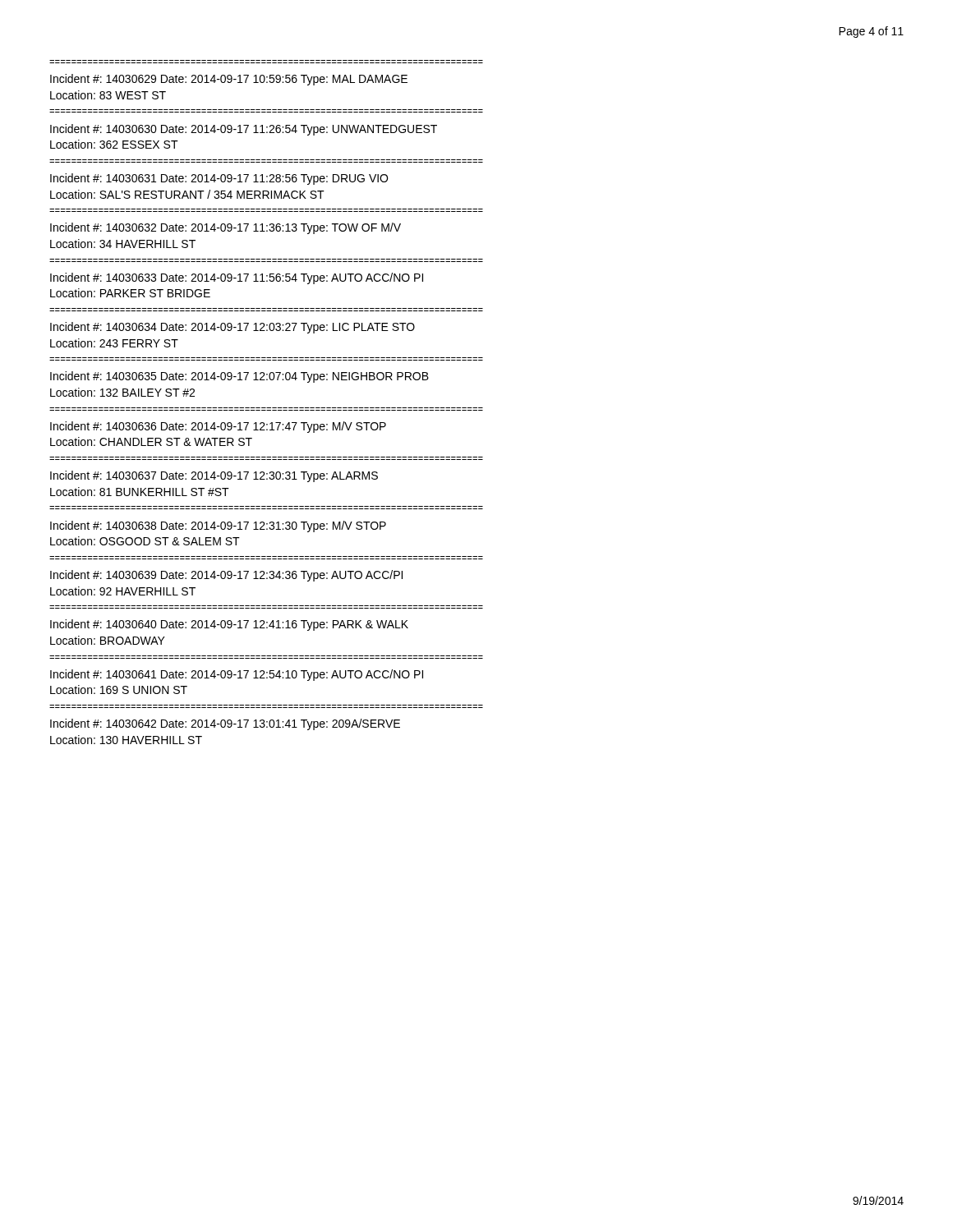Image resolution: width=953 pixels, height=1232 pixels.
Task: Locate the block of text that opens with "================================================================================ Incident #: 14030641"
Action: (237, 675)
